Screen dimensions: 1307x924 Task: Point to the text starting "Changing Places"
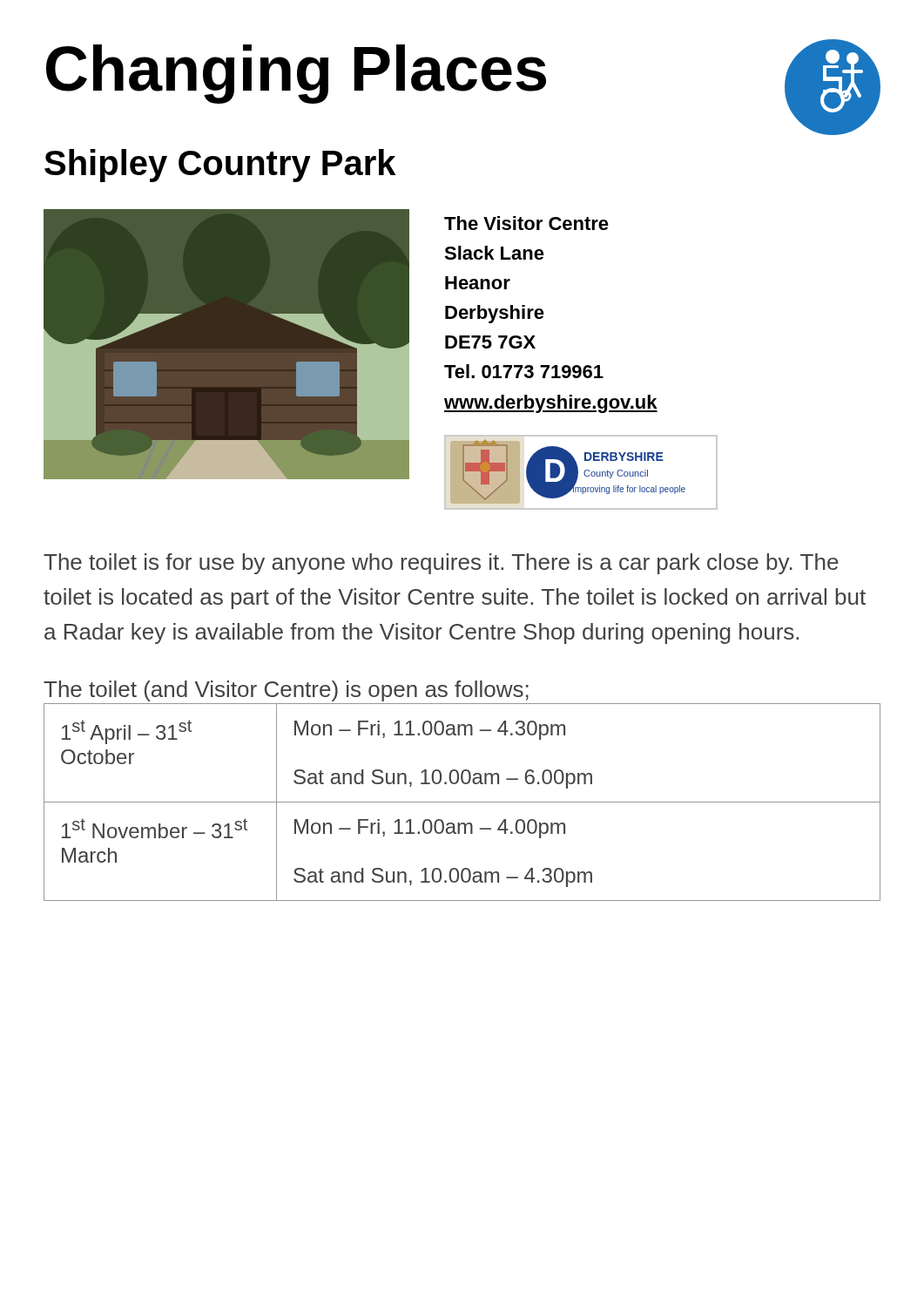[296, 69]
